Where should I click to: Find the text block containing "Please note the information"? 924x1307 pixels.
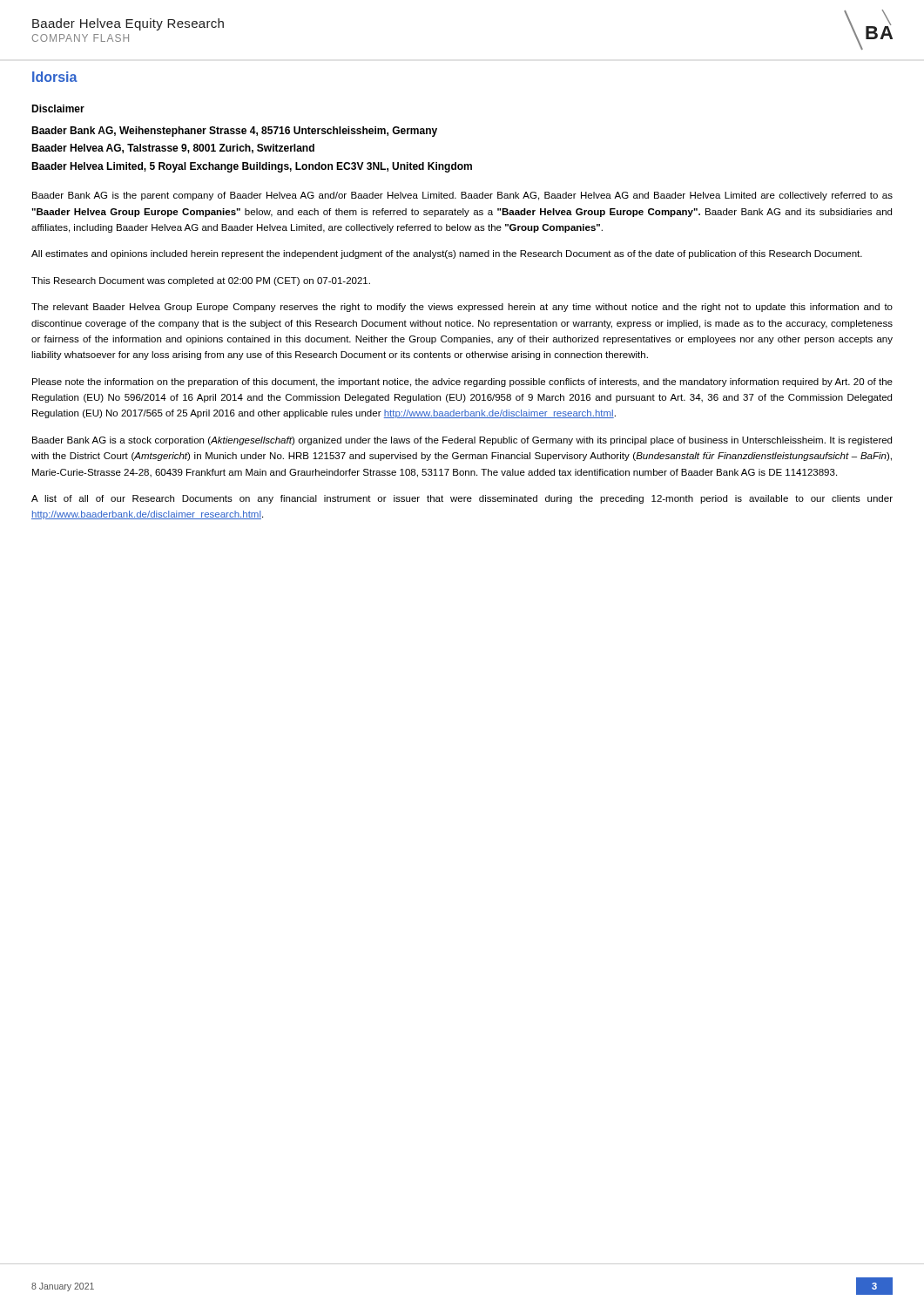pos(462,397)
